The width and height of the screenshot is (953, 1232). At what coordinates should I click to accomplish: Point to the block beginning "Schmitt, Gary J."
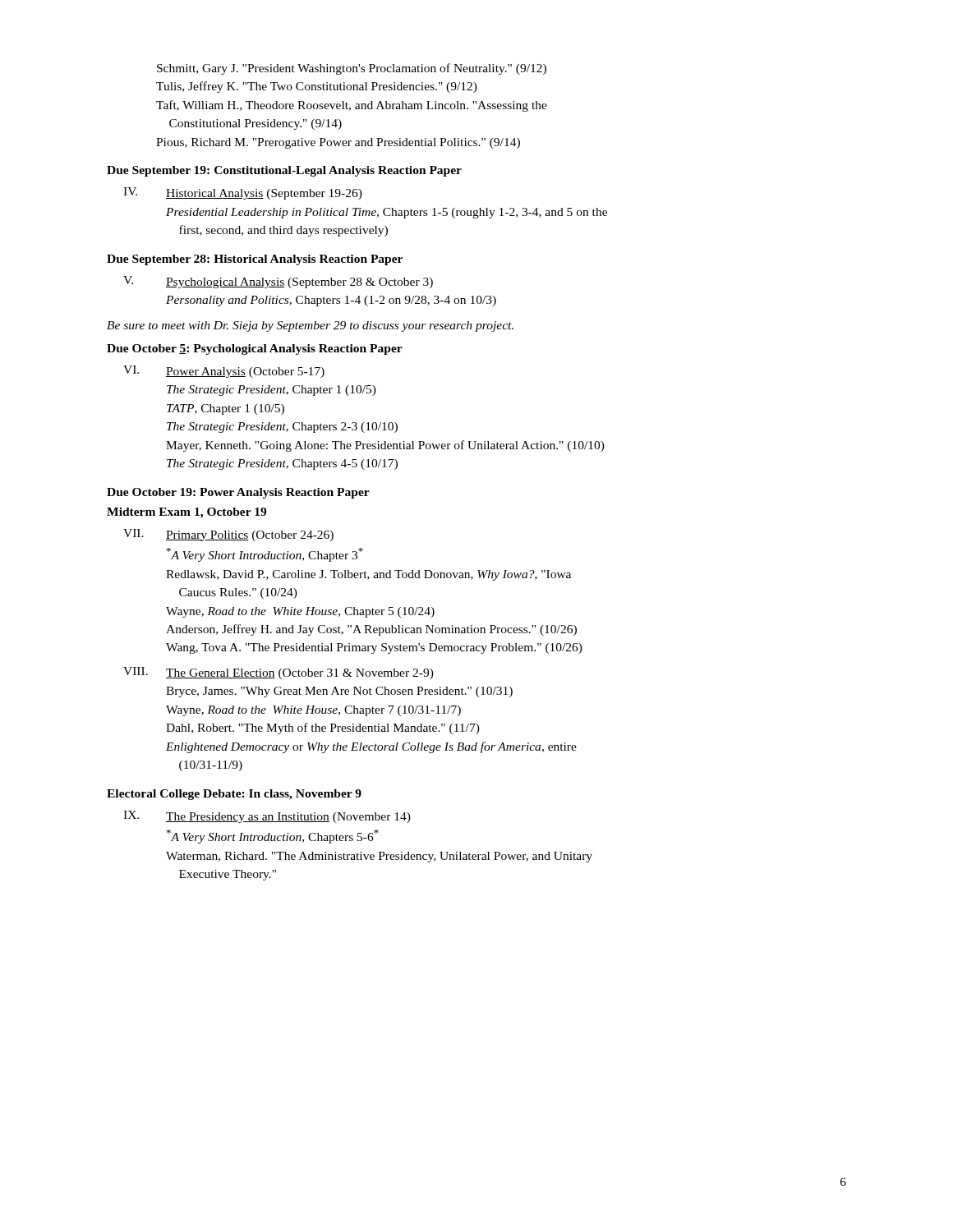[x=352, y=105]
